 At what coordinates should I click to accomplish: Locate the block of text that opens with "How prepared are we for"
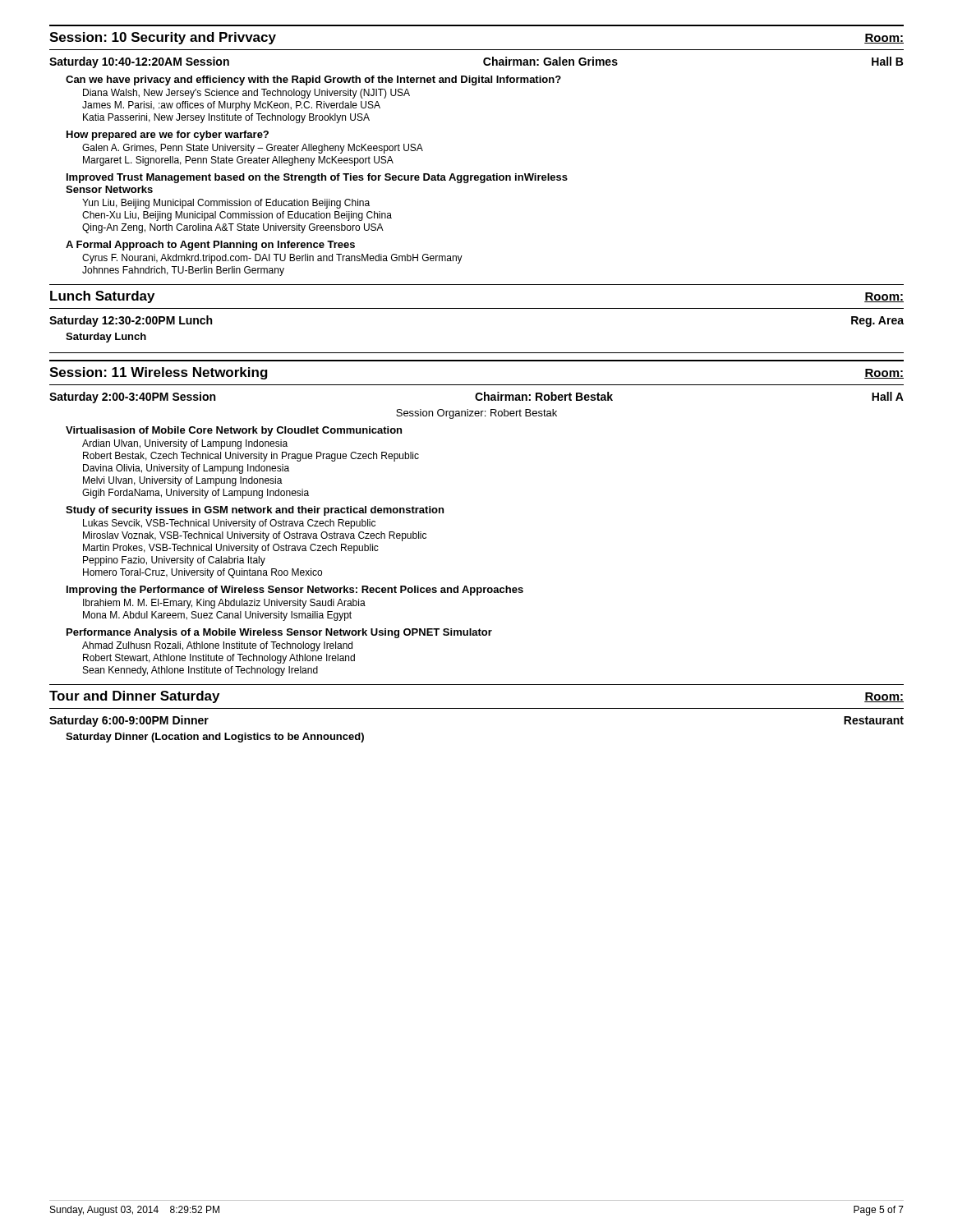tap(168, 134)
